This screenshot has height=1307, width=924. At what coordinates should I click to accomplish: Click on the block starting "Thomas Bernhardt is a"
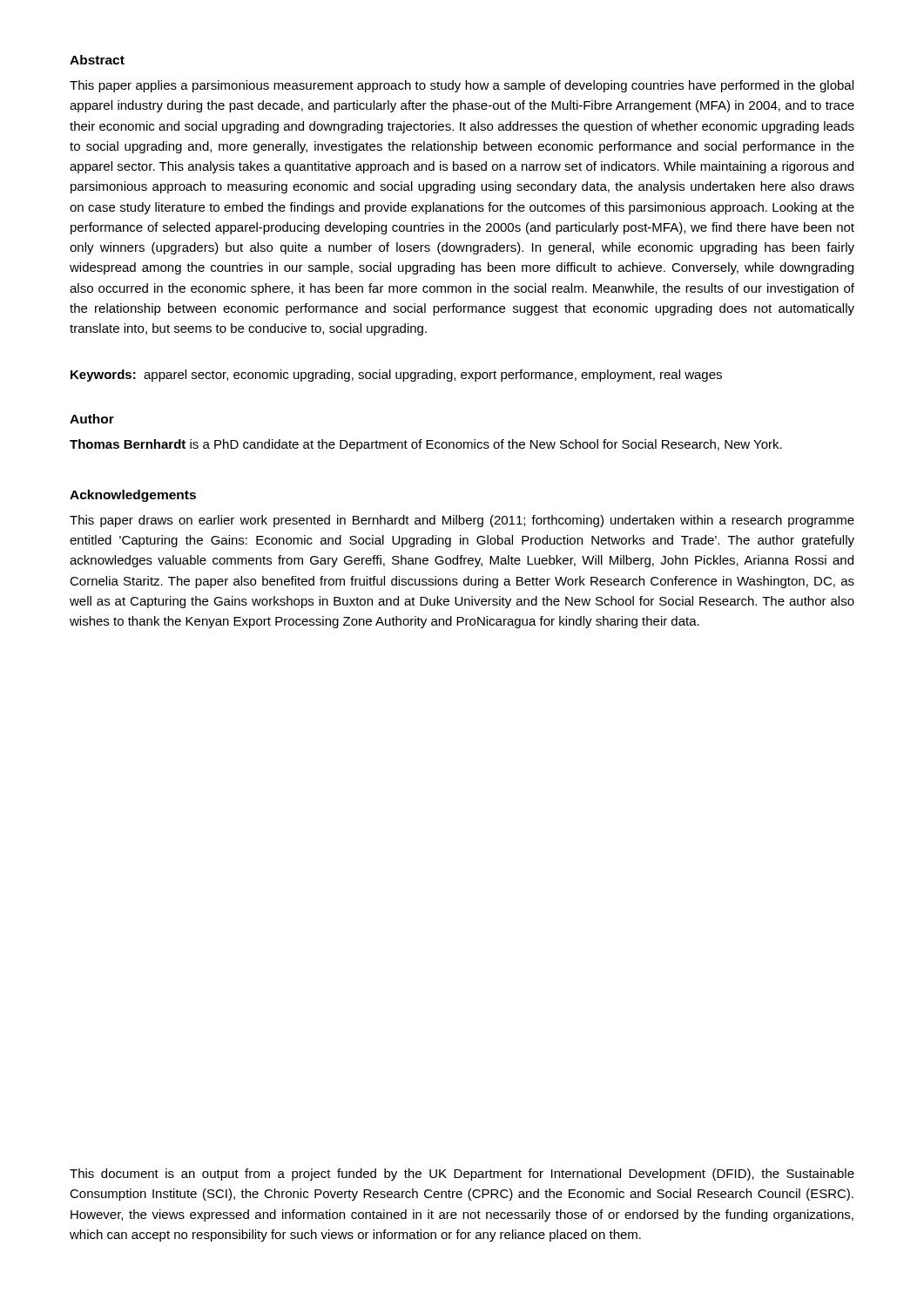(426, 444)
